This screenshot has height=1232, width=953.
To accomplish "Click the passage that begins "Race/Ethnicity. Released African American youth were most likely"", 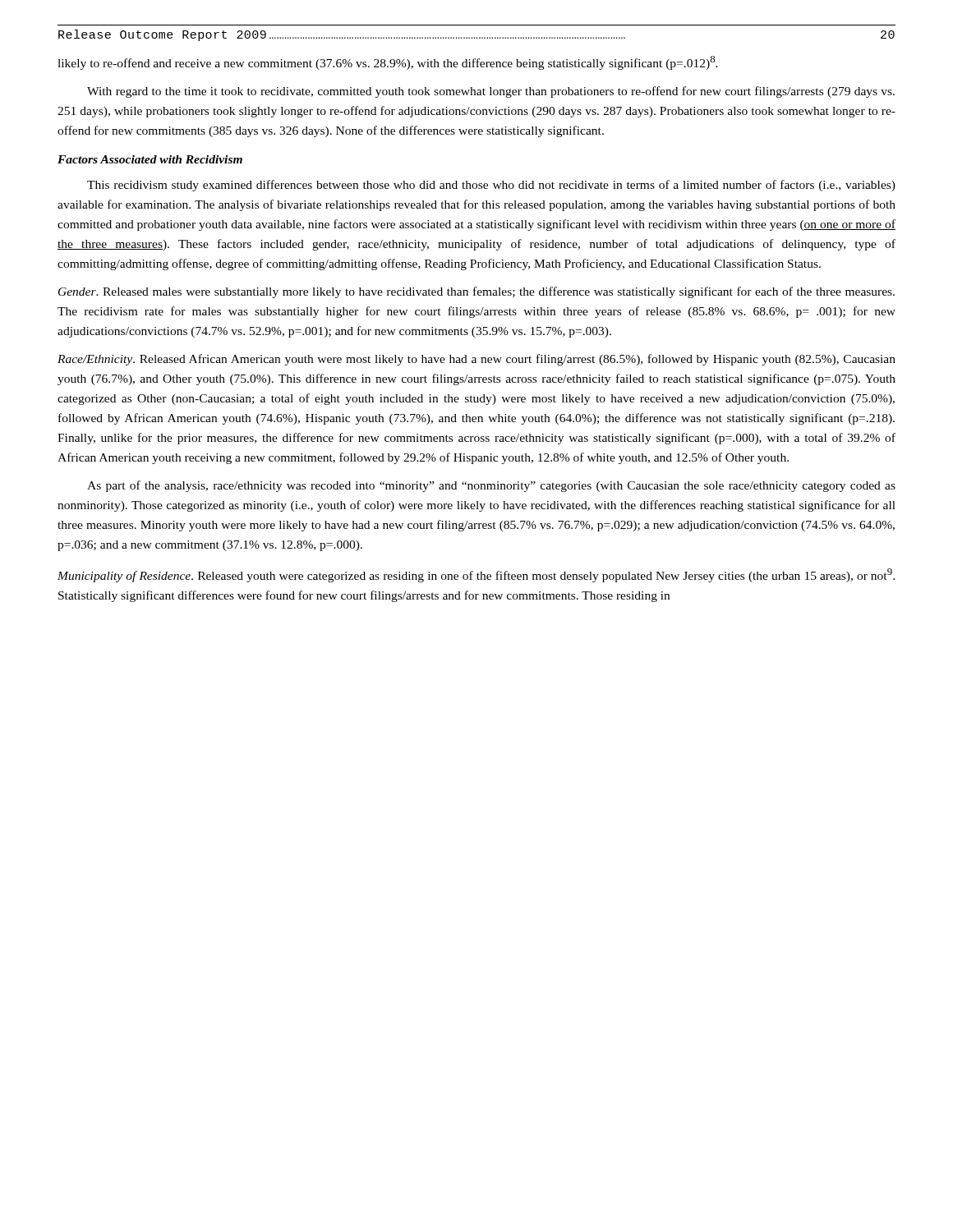I will (x=476, y=408).
